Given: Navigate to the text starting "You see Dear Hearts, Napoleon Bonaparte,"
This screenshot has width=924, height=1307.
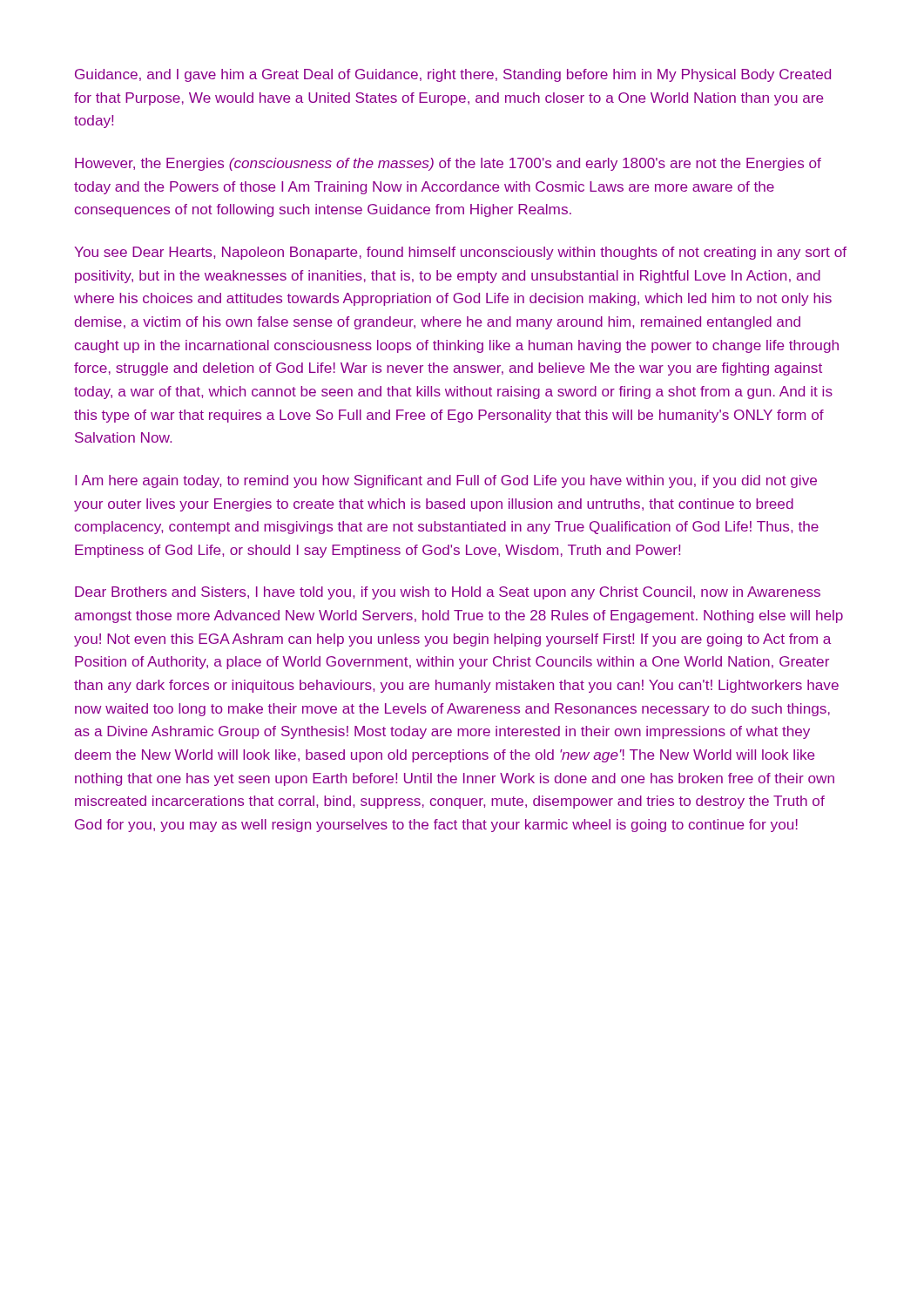Looking at the screenshot, I should (460, 345).
